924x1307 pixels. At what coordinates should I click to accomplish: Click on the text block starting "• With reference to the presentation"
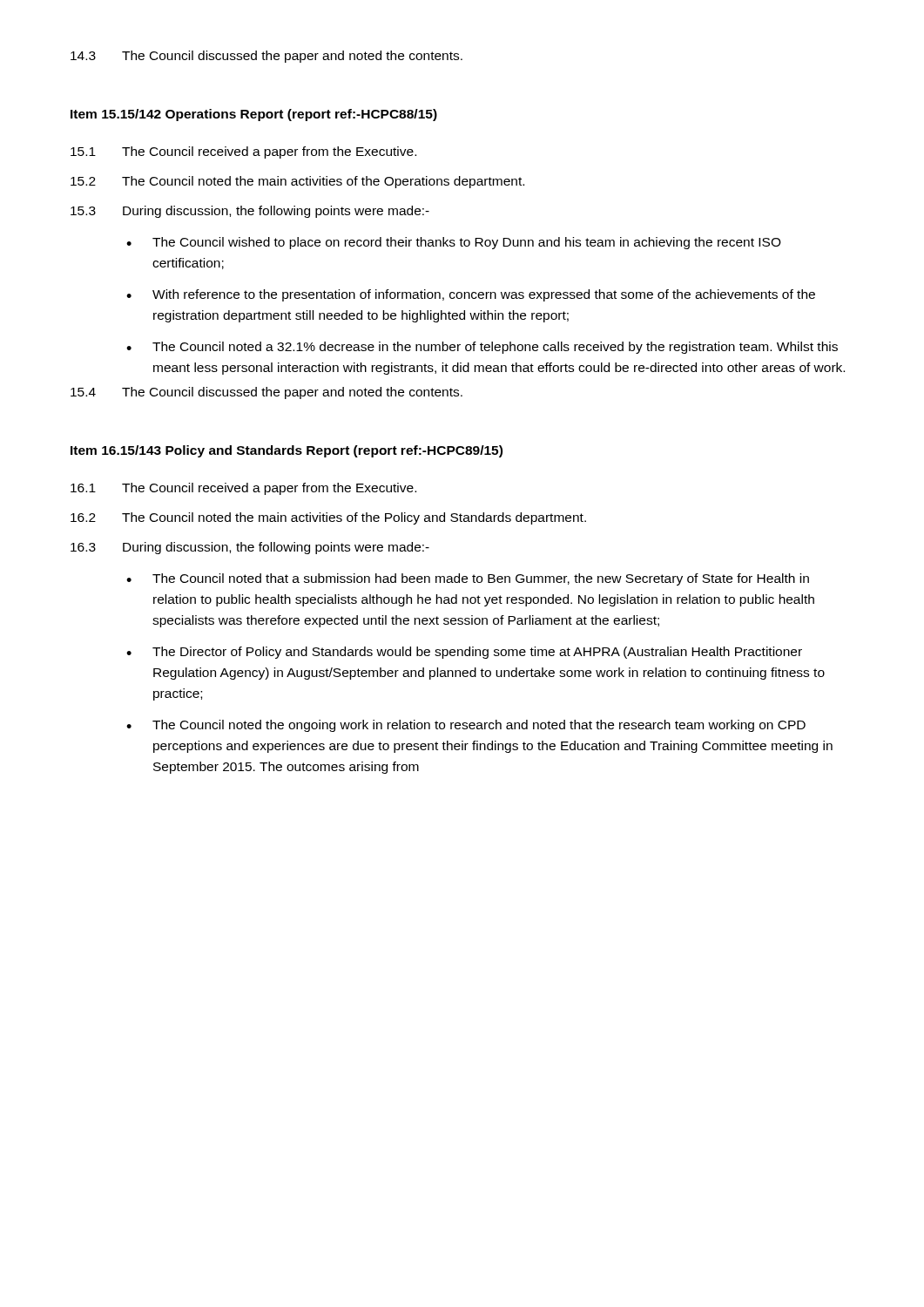pos(490,305)
